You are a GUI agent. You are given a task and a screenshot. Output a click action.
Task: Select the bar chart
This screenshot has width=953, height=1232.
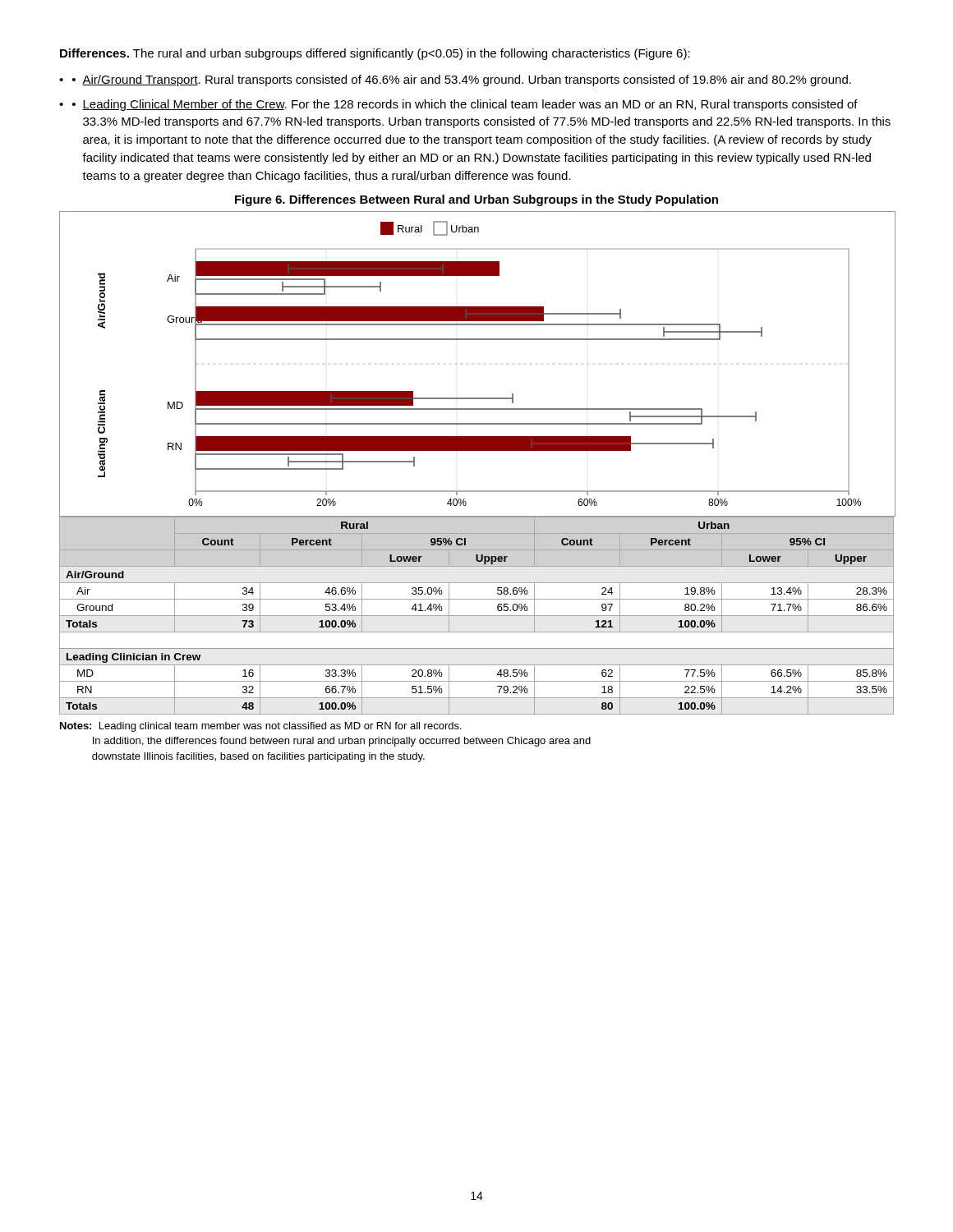point(476,364)
